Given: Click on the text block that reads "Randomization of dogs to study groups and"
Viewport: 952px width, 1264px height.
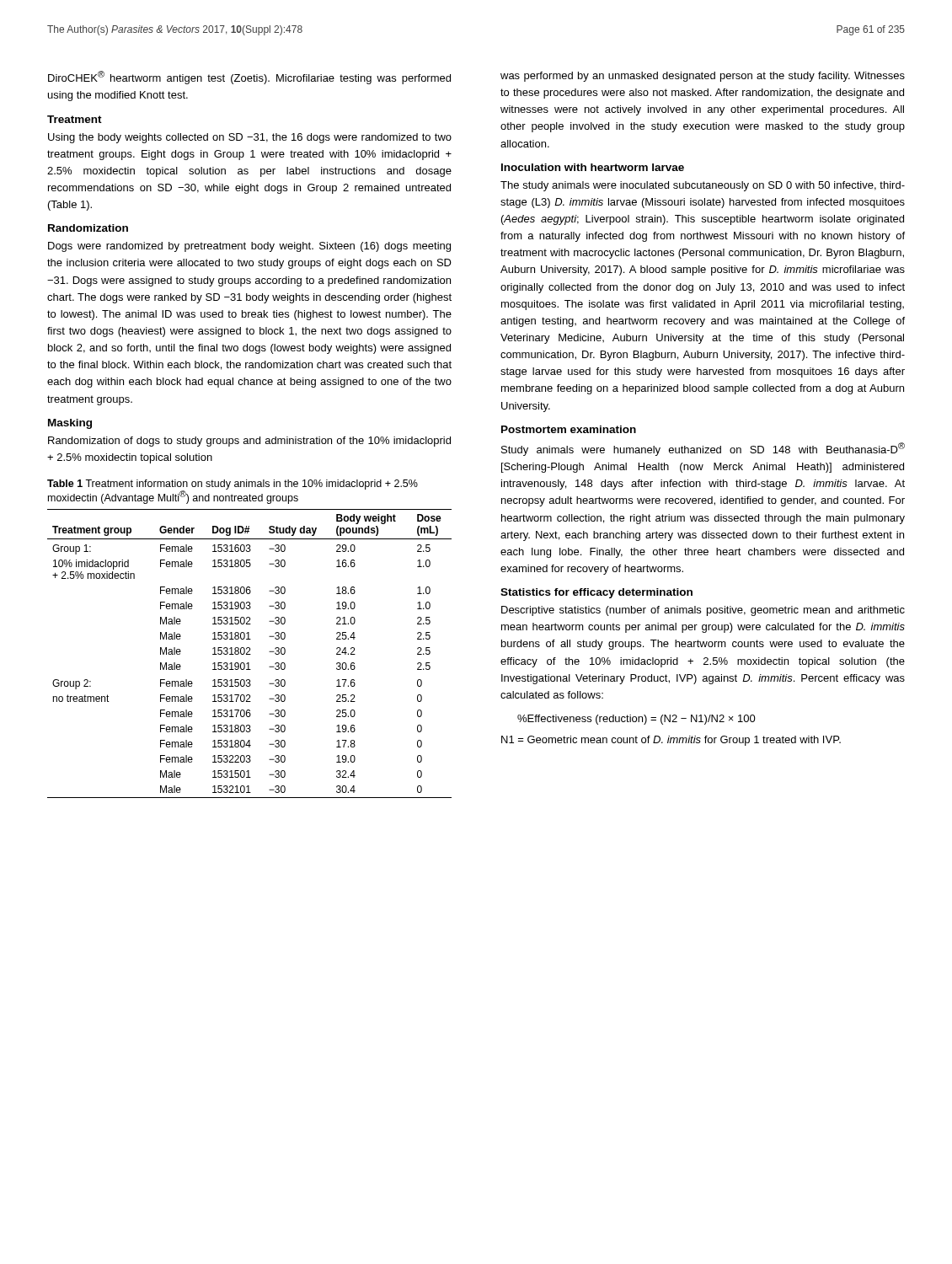Looking at the screenshot, I should pyautogui.click(x=249, y=449).
